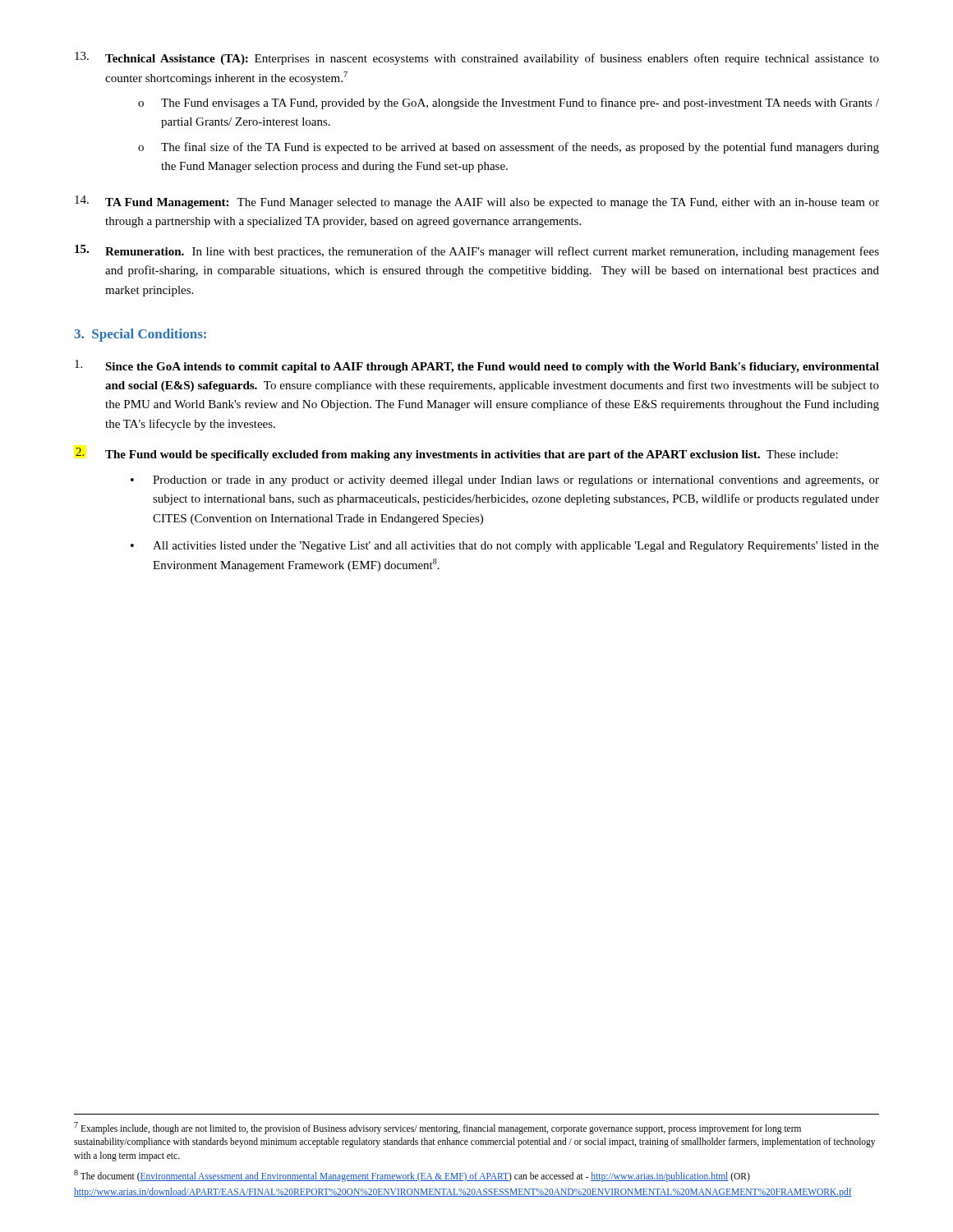953x1232 pixels.
Task: Click on the text starting "13. Technical Assistance (TA): Enterprises"
Action: pos(476,116)
